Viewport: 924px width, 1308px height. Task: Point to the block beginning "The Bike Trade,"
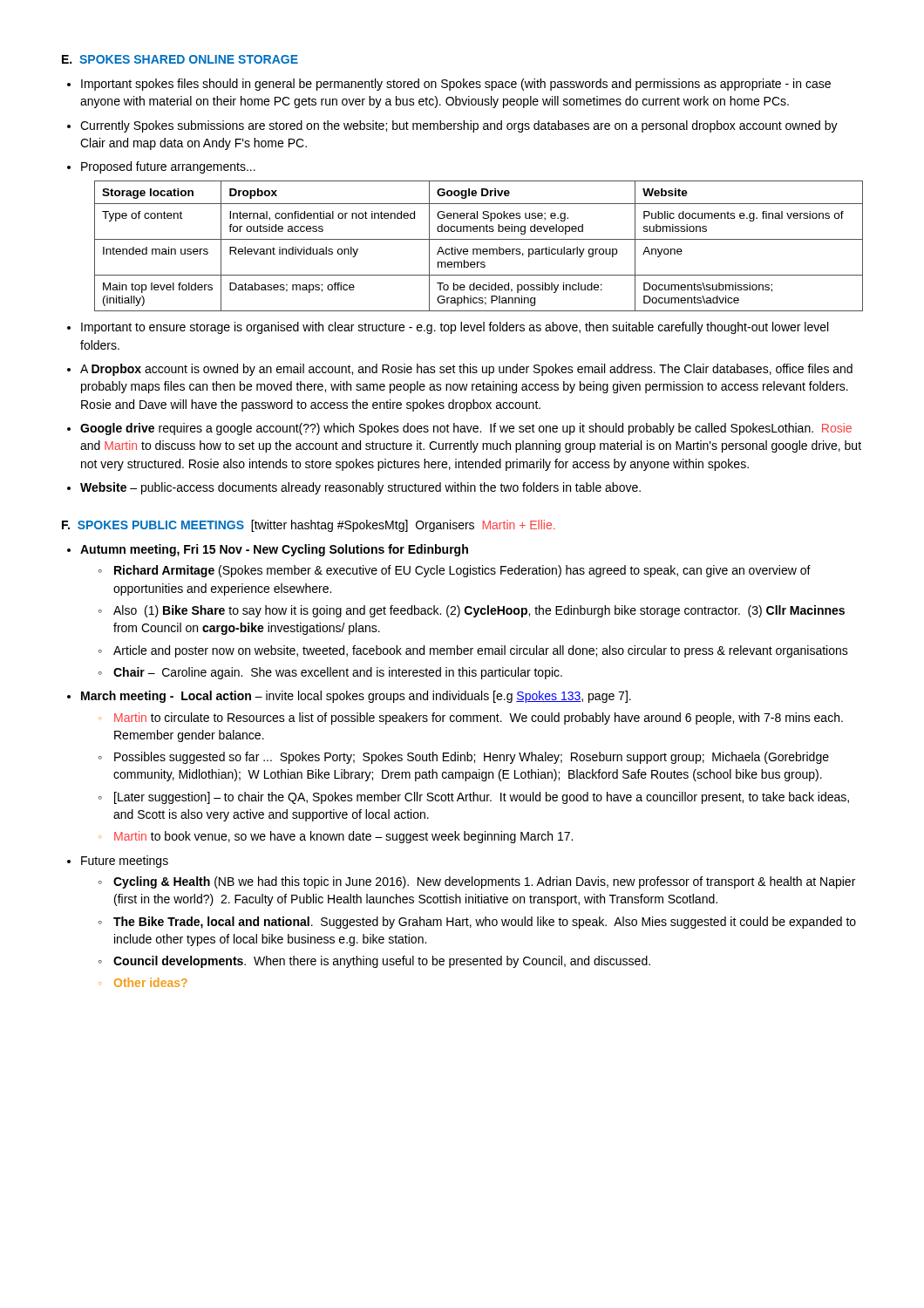(485, 930)
